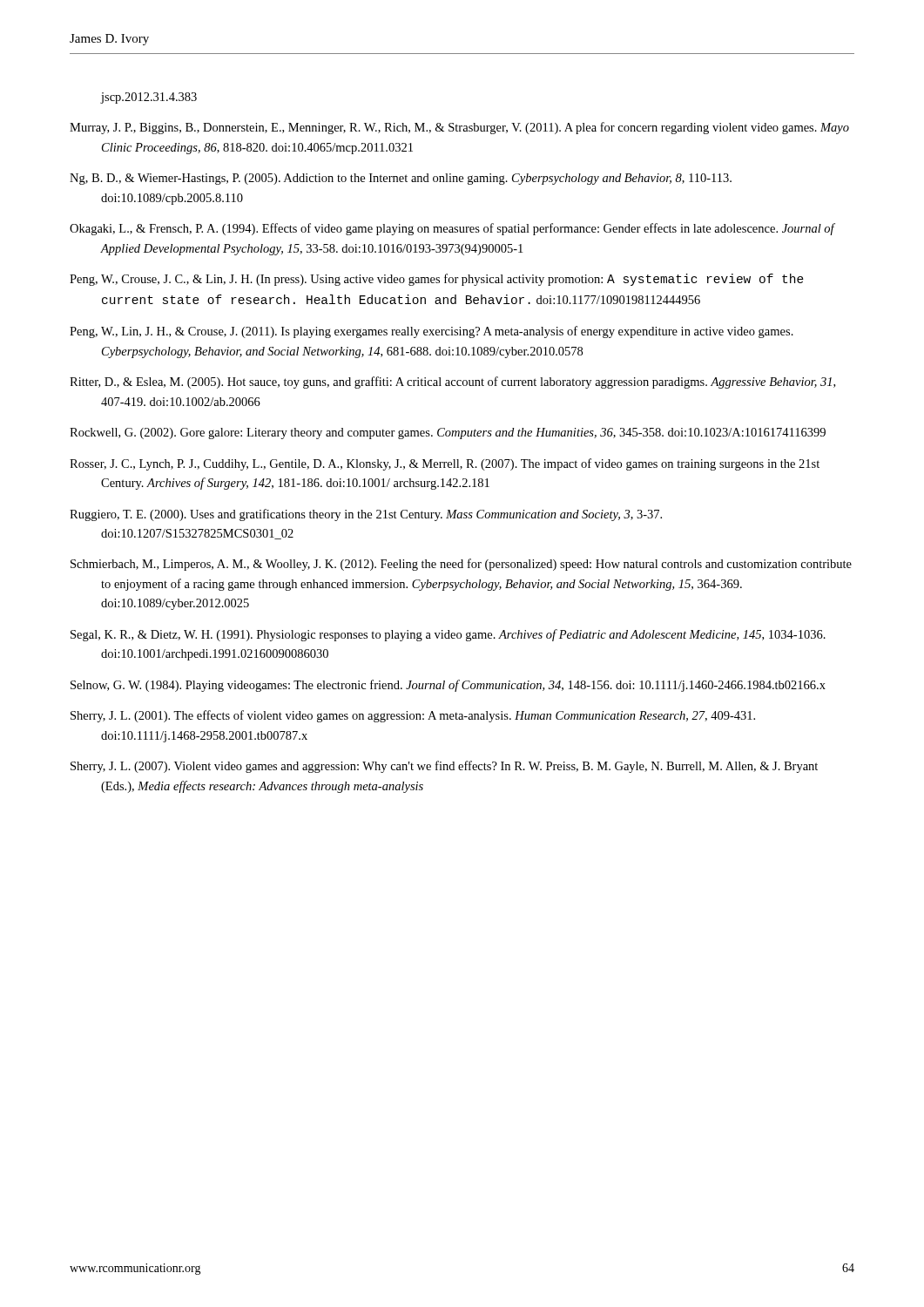The width and height of the screenshot is (924, 1307).
Task: Click on the block starting "Ng, B. D., & Wiemer-Hastings, P."
Action: [x=401, y=188]
